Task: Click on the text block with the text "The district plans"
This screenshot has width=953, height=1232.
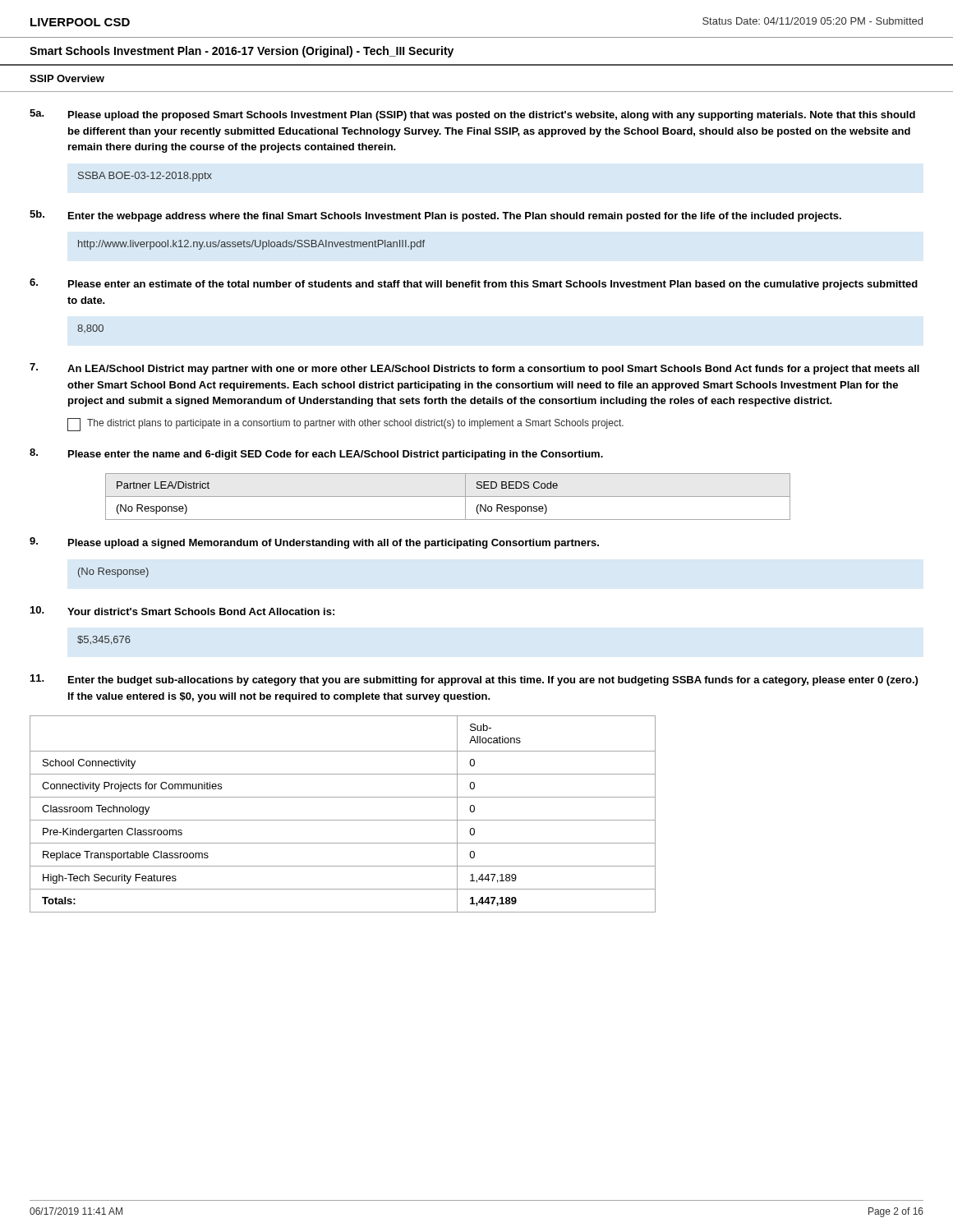Action: click(x=346, y=424)
